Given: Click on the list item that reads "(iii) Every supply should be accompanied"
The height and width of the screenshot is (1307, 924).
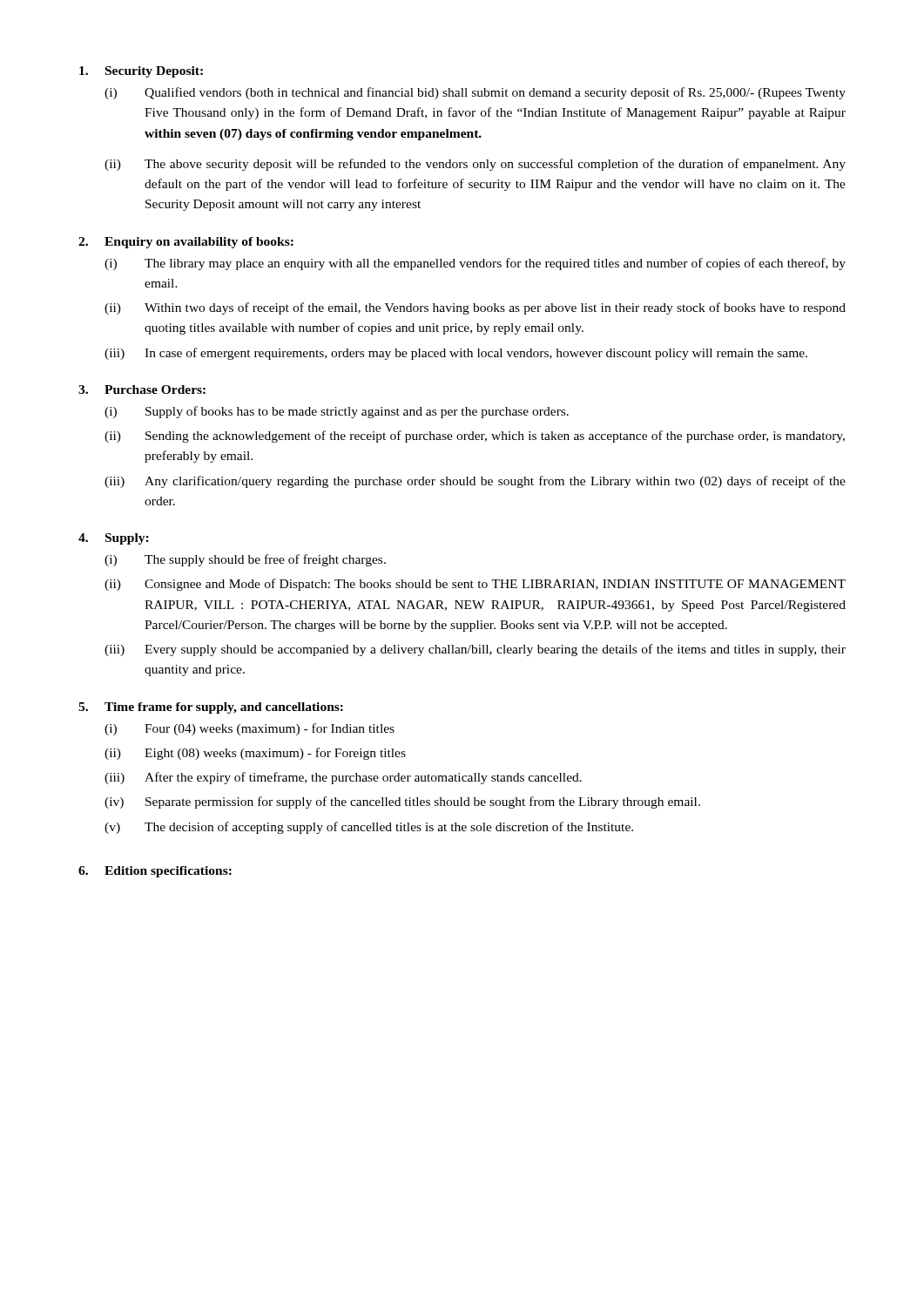Looking at the screenshot, I should (475, 659).
